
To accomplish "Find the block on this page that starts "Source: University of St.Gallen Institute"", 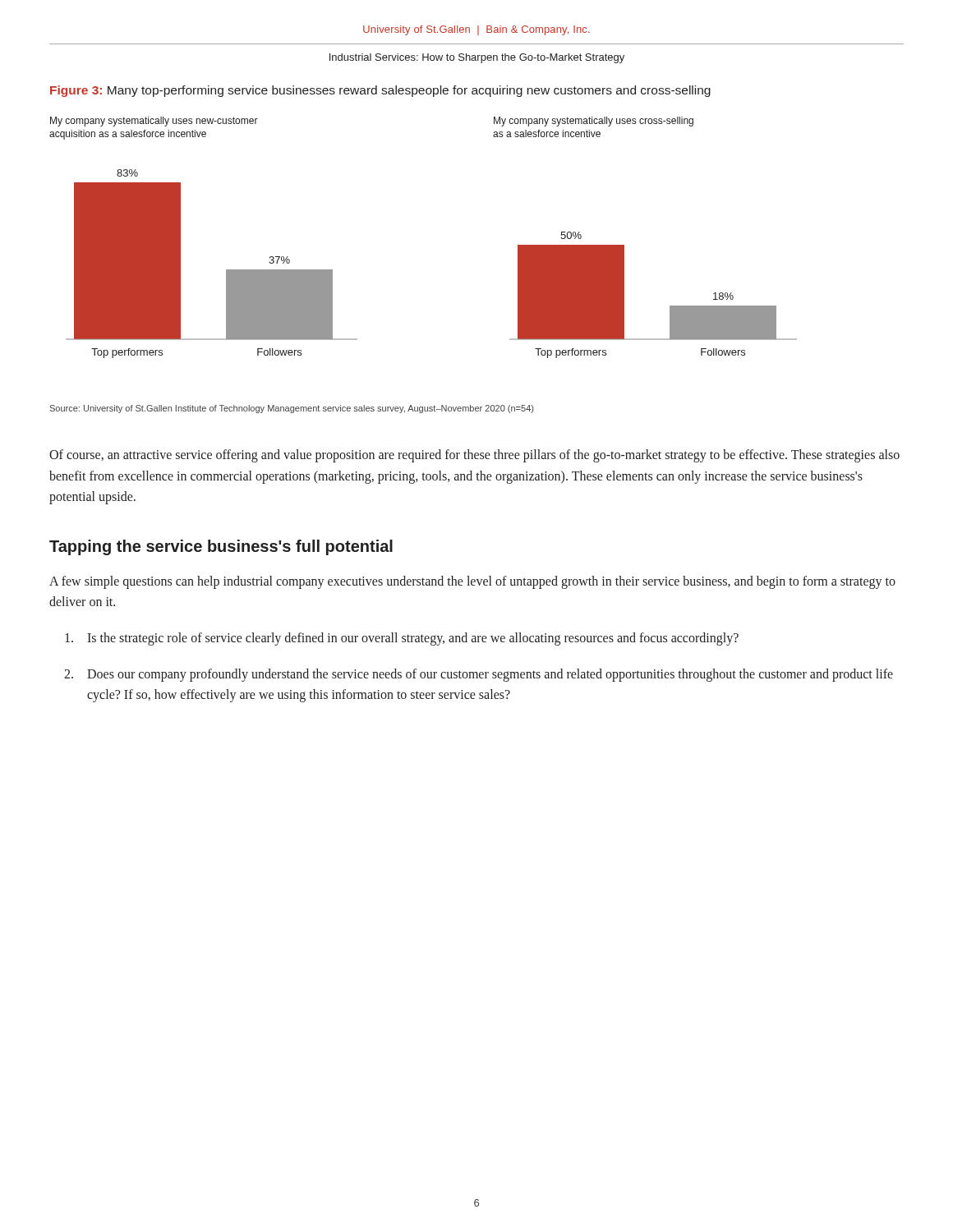I will [292, 408].
